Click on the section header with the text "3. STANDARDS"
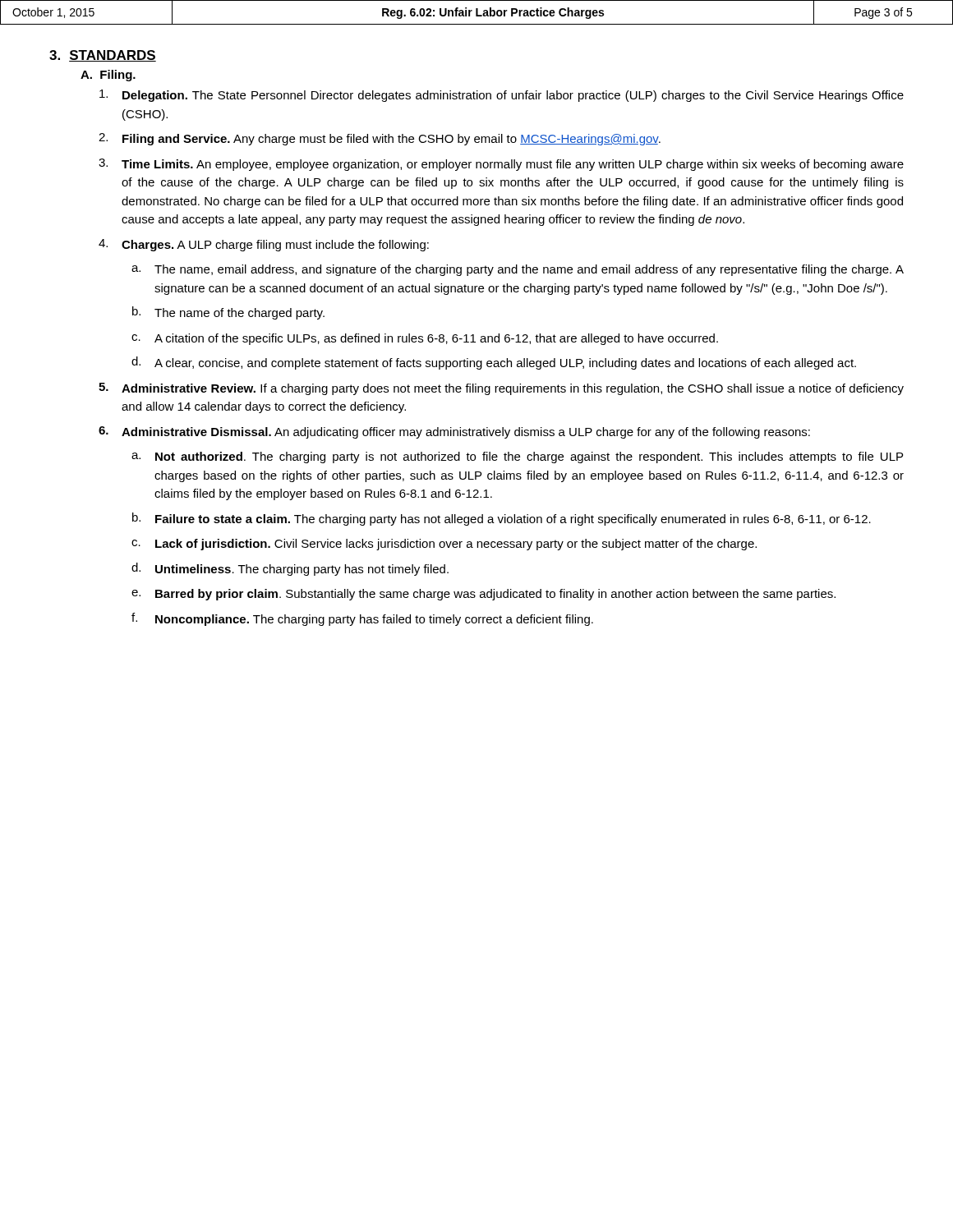953x1232 pixels. (x=103, y=56)
